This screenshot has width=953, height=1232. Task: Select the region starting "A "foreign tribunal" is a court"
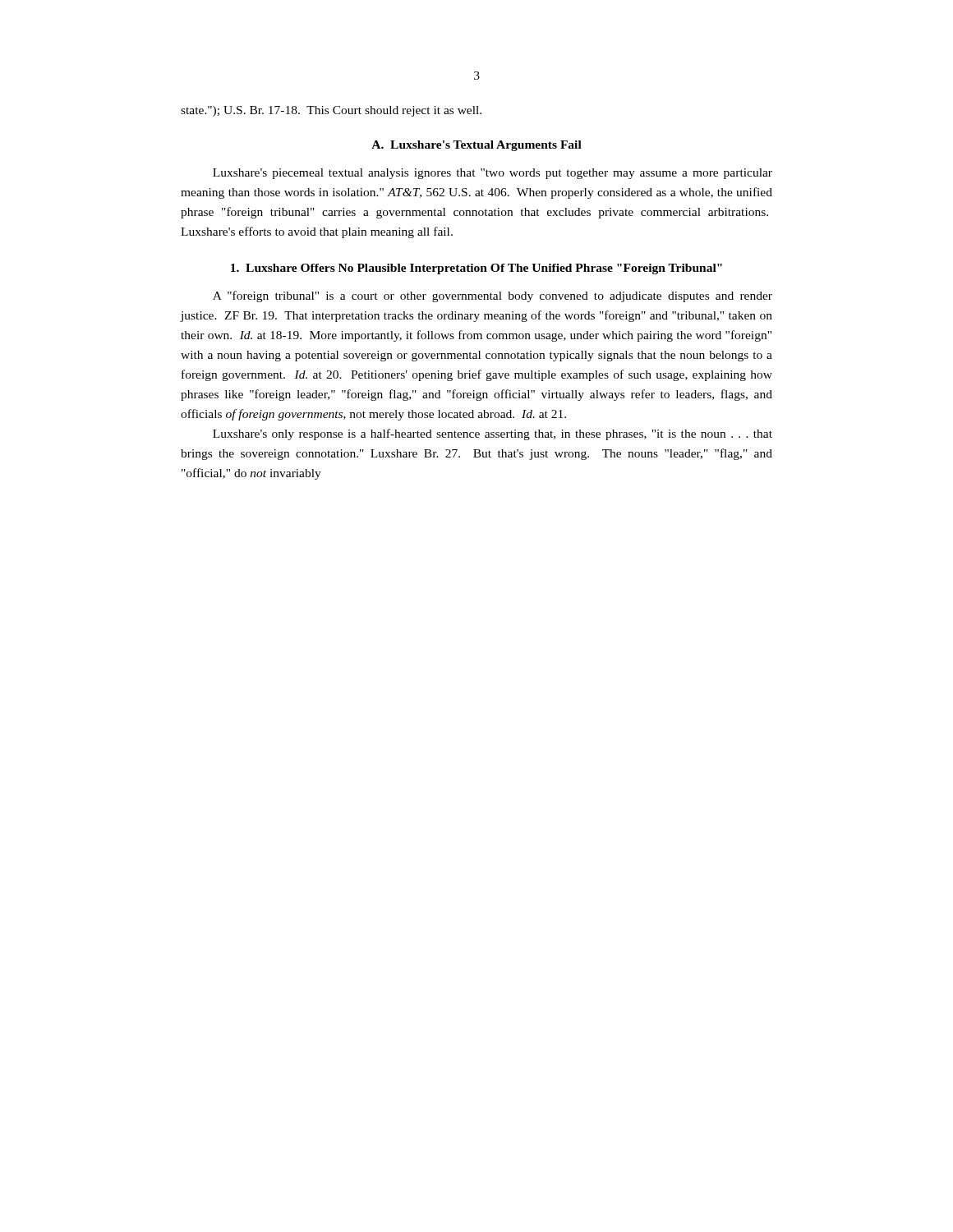click(x=476, y=355)
